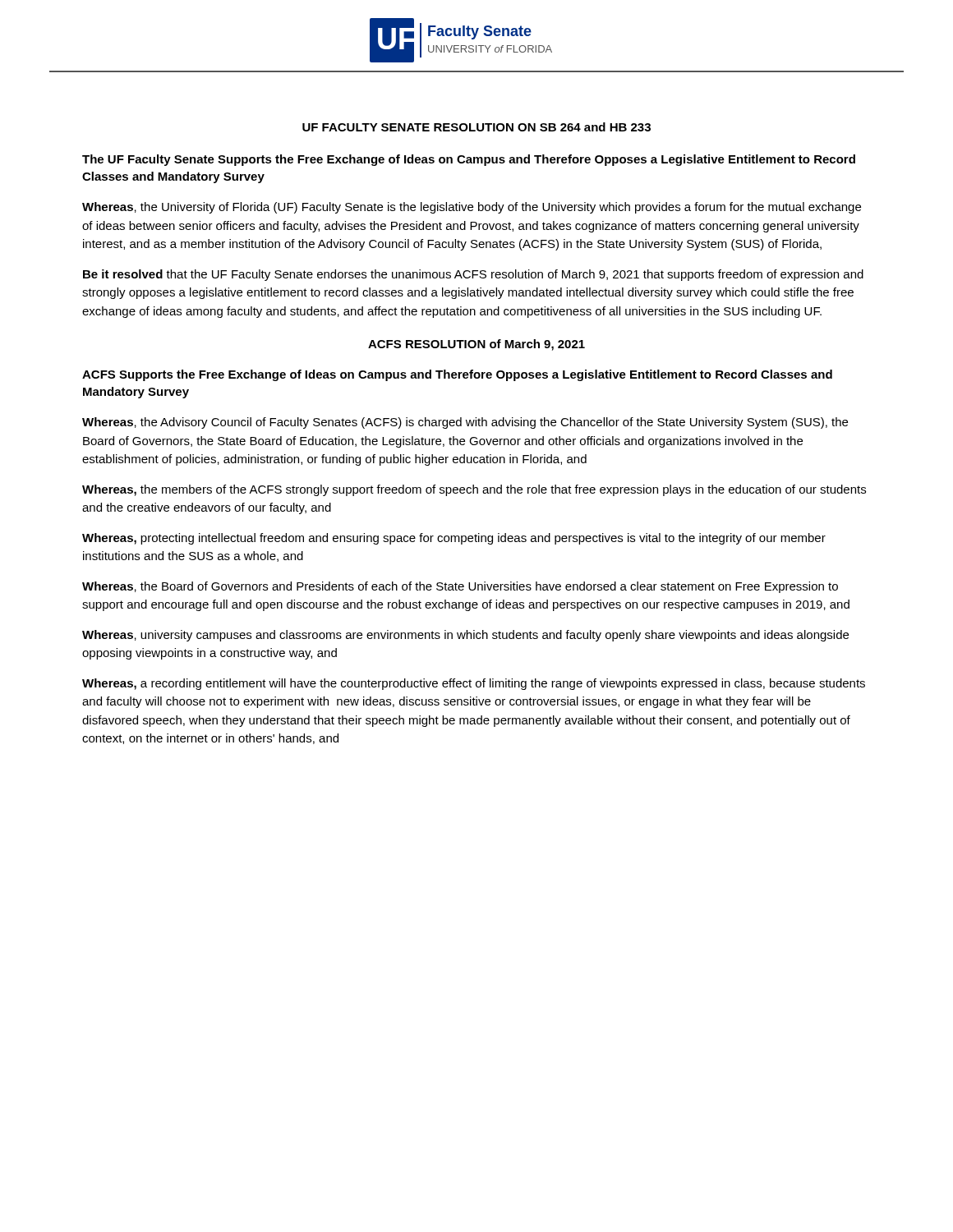Select the text block with the text "Be it resolved"
Image resolution: width=953 pixels, height=1232 pixels.
click(x=476, y=293)
